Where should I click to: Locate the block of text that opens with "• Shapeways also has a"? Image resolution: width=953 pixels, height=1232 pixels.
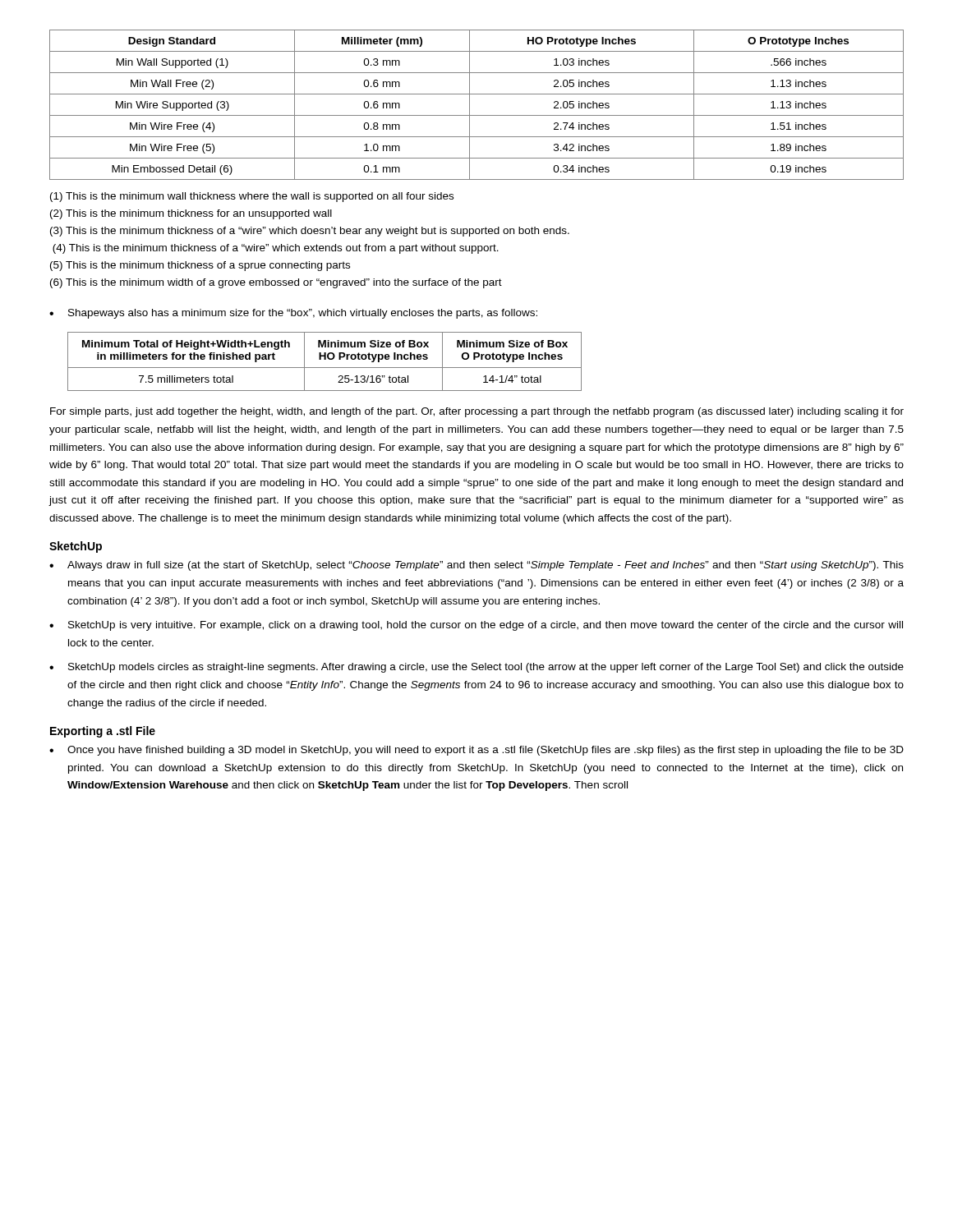pyautogui.click(x=476, y=314)
